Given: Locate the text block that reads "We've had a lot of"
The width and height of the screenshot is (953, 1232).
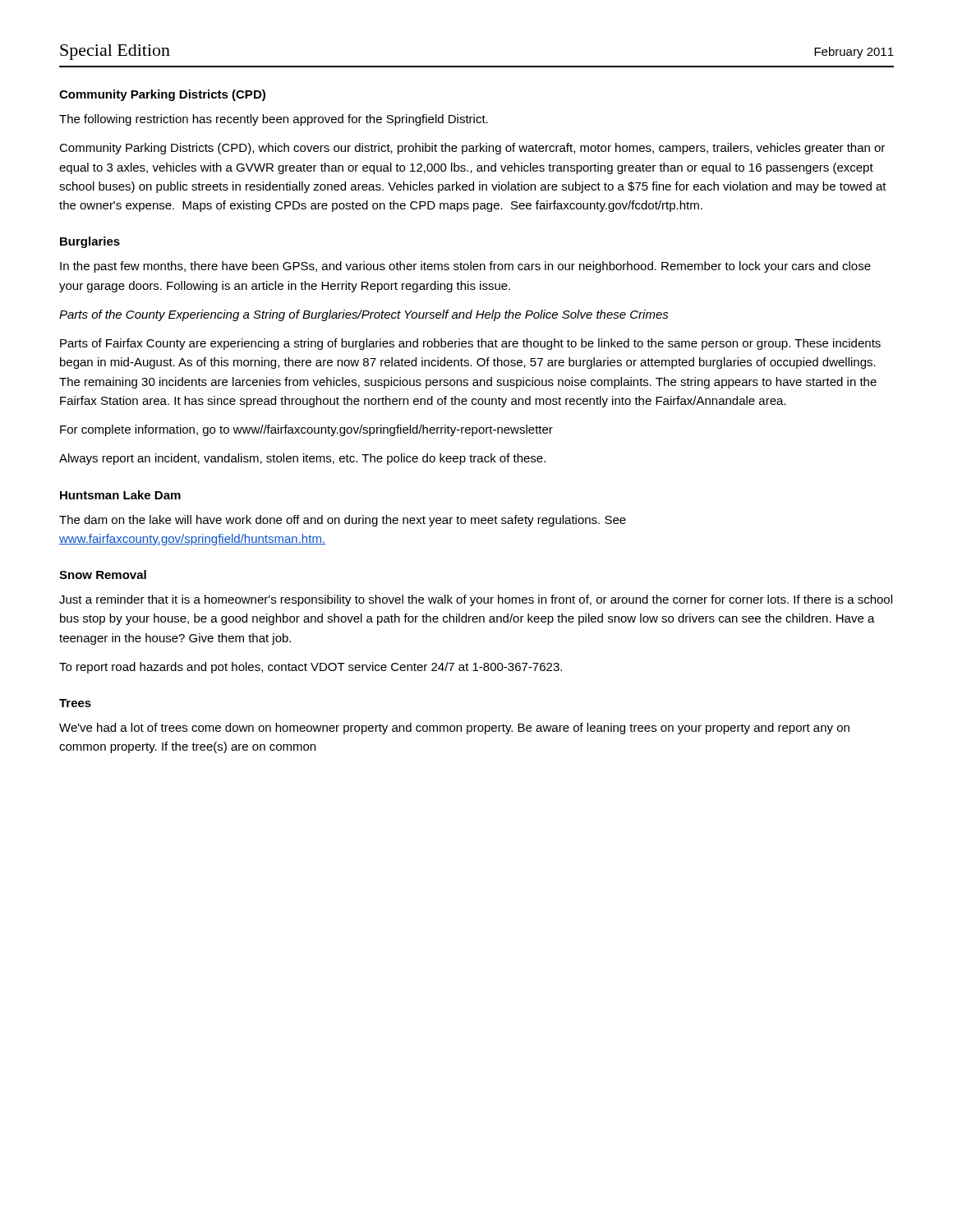Looking at the screenshot, I should [455, 737].
